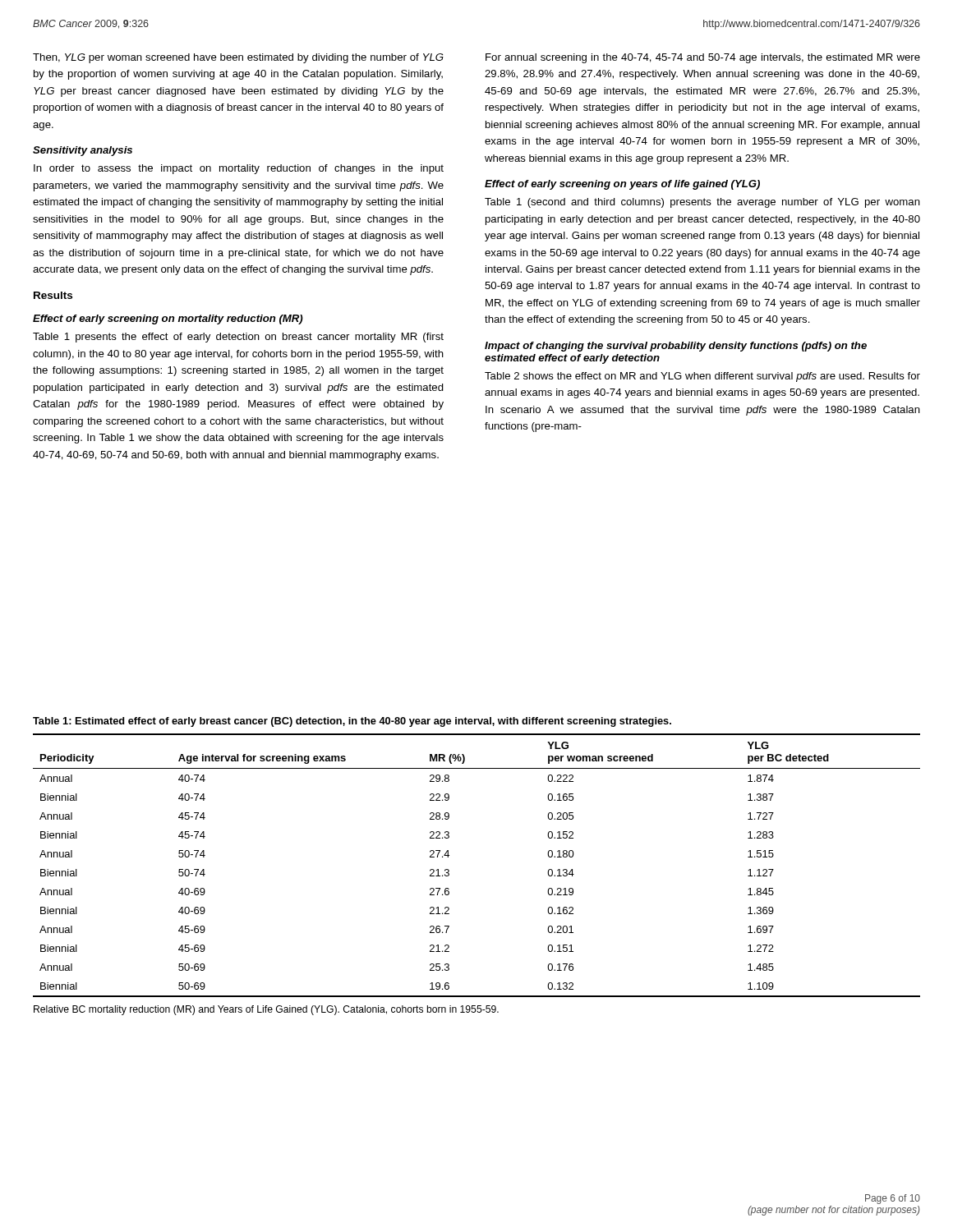Screen dimensions: 1232x953
Task: Click on the text block containing "In order to assess the impact on"
Action: click(x=238, y=219)
